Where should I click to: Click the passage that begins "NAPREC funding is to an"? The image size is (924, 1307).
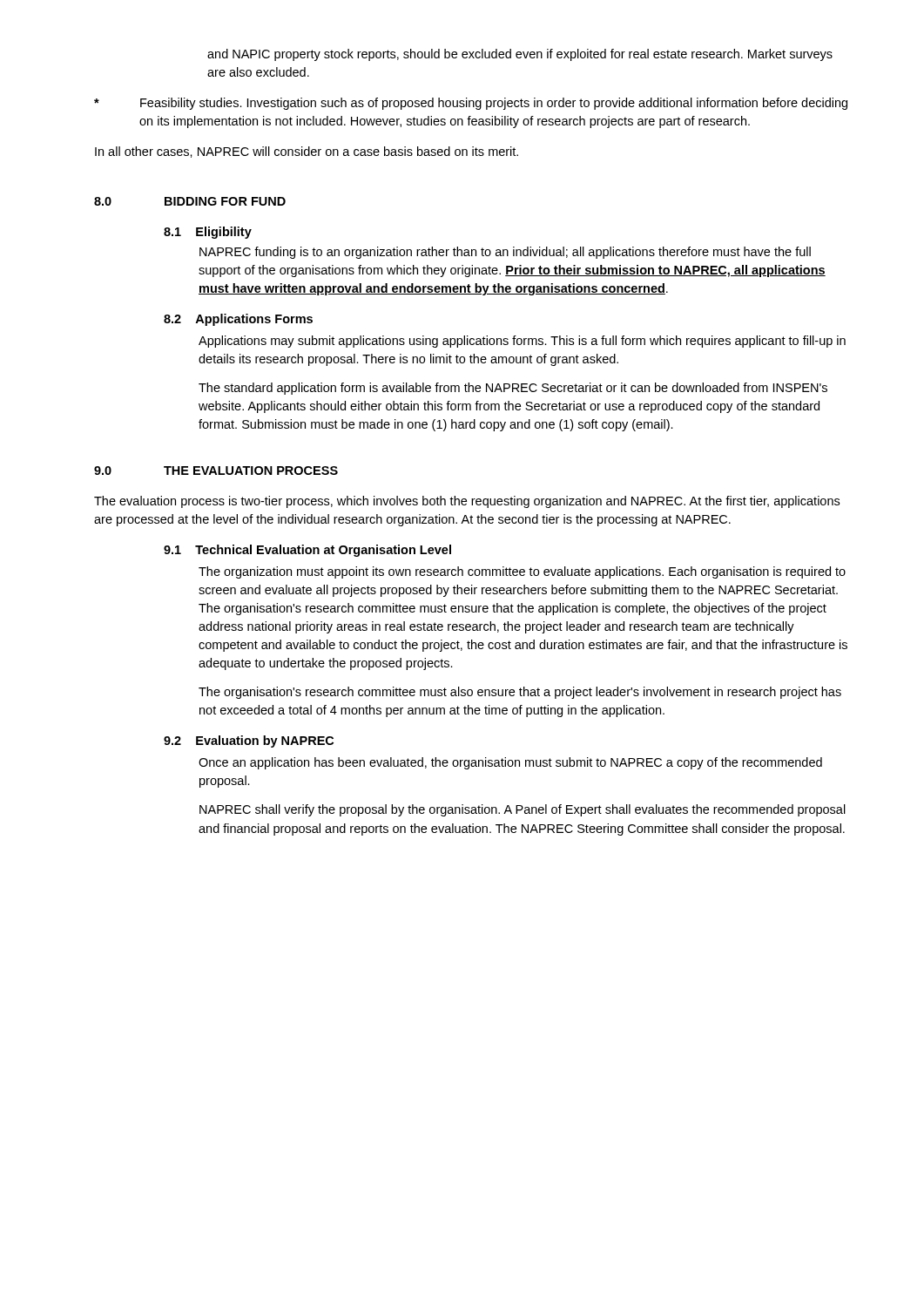pos(512,270)
